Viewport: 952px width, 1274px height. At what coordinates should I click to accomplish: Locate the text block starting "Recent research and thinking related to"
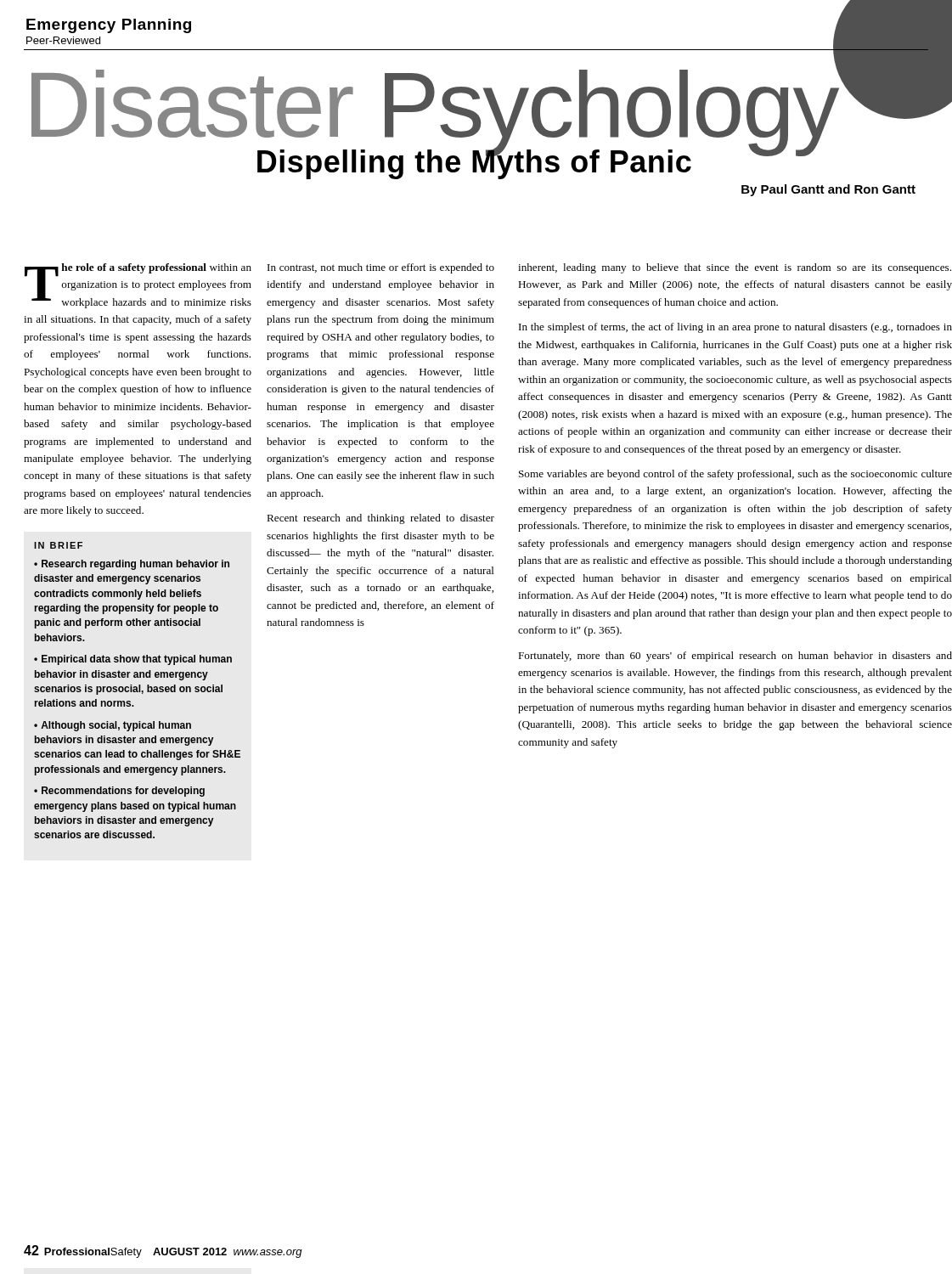380,570
